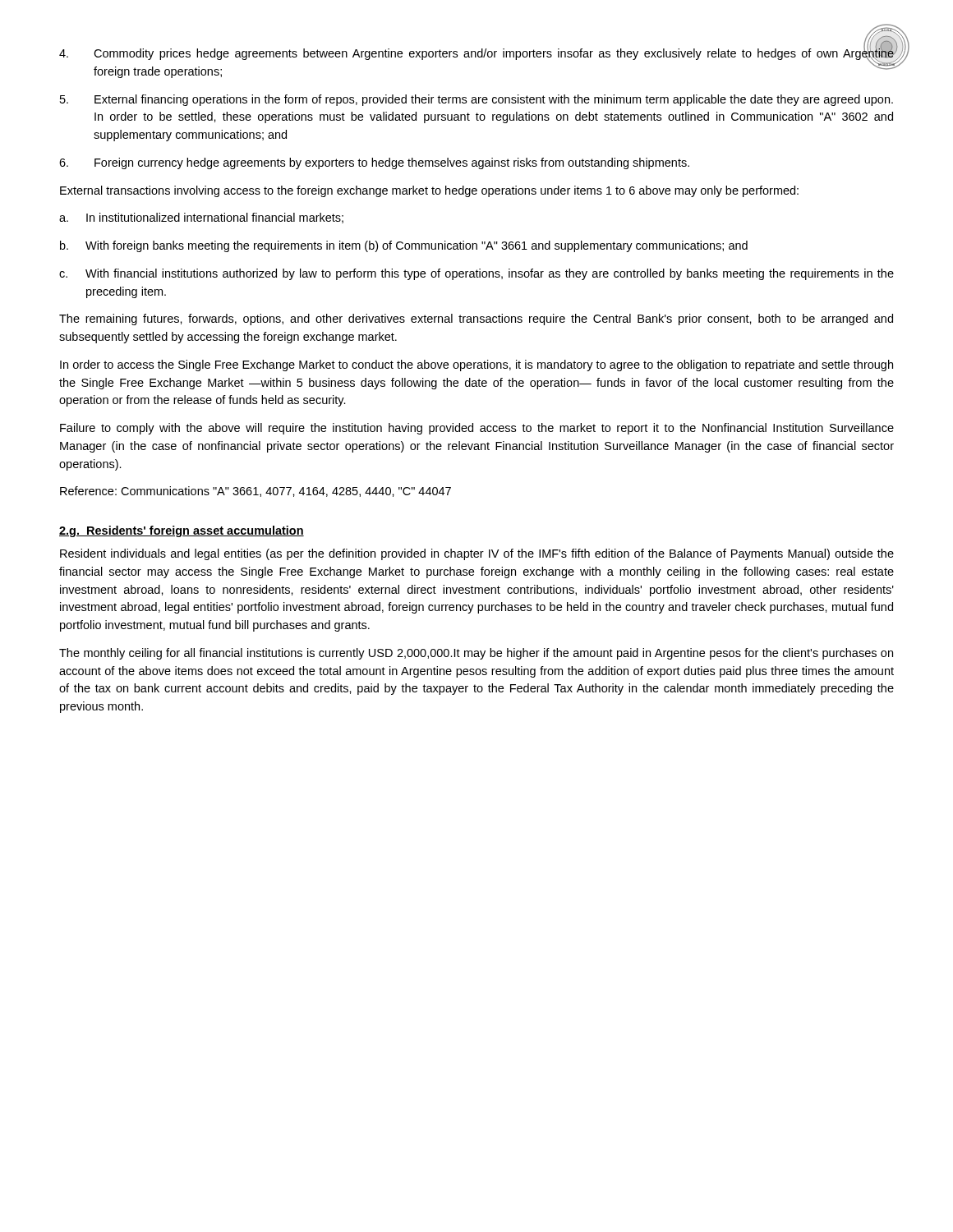
Task: Locate the region starting "a. In institutionalized international"
Action: [201, 218]
